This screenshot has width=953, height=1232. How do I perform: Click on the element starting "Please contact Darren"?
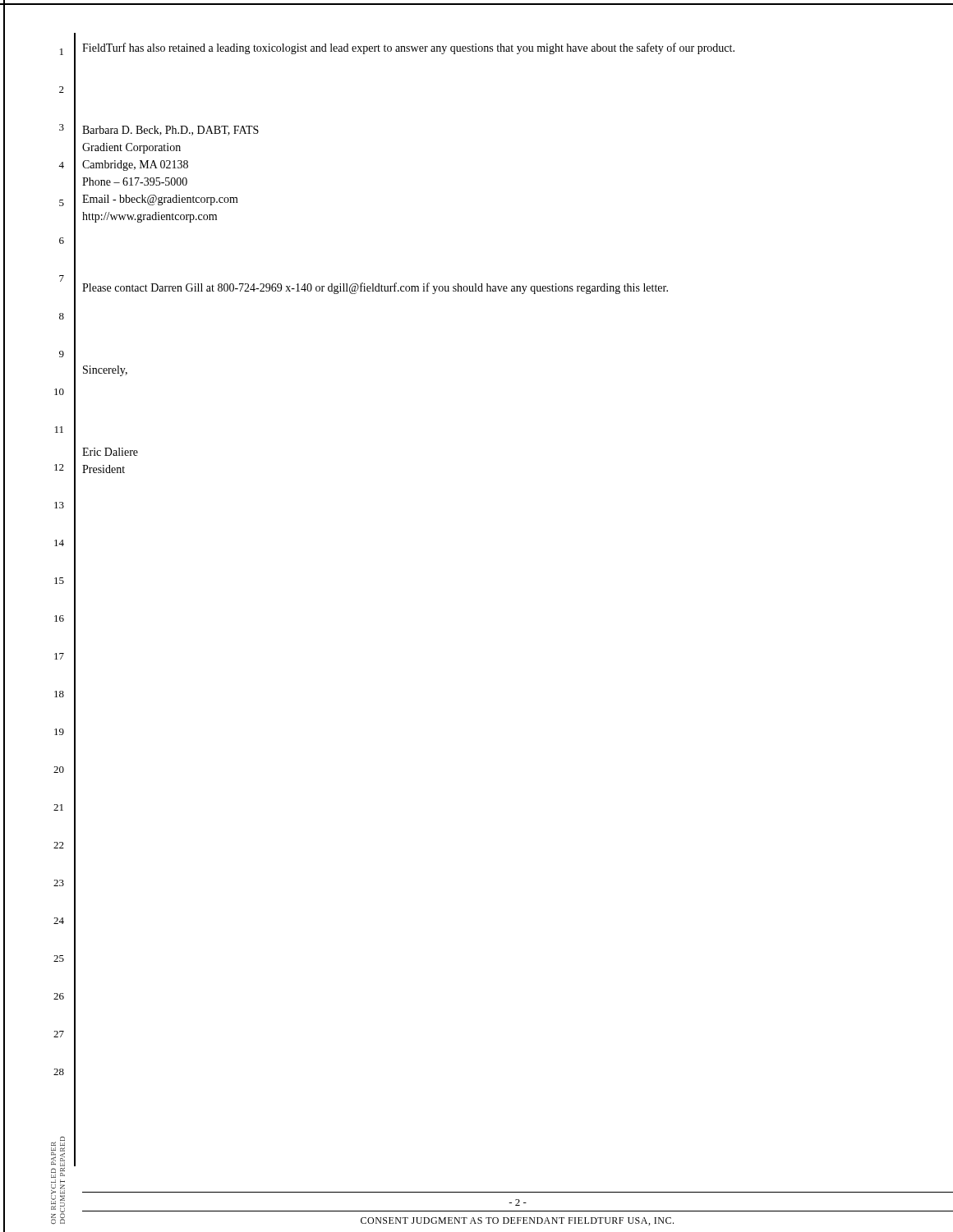pos(375,288)
